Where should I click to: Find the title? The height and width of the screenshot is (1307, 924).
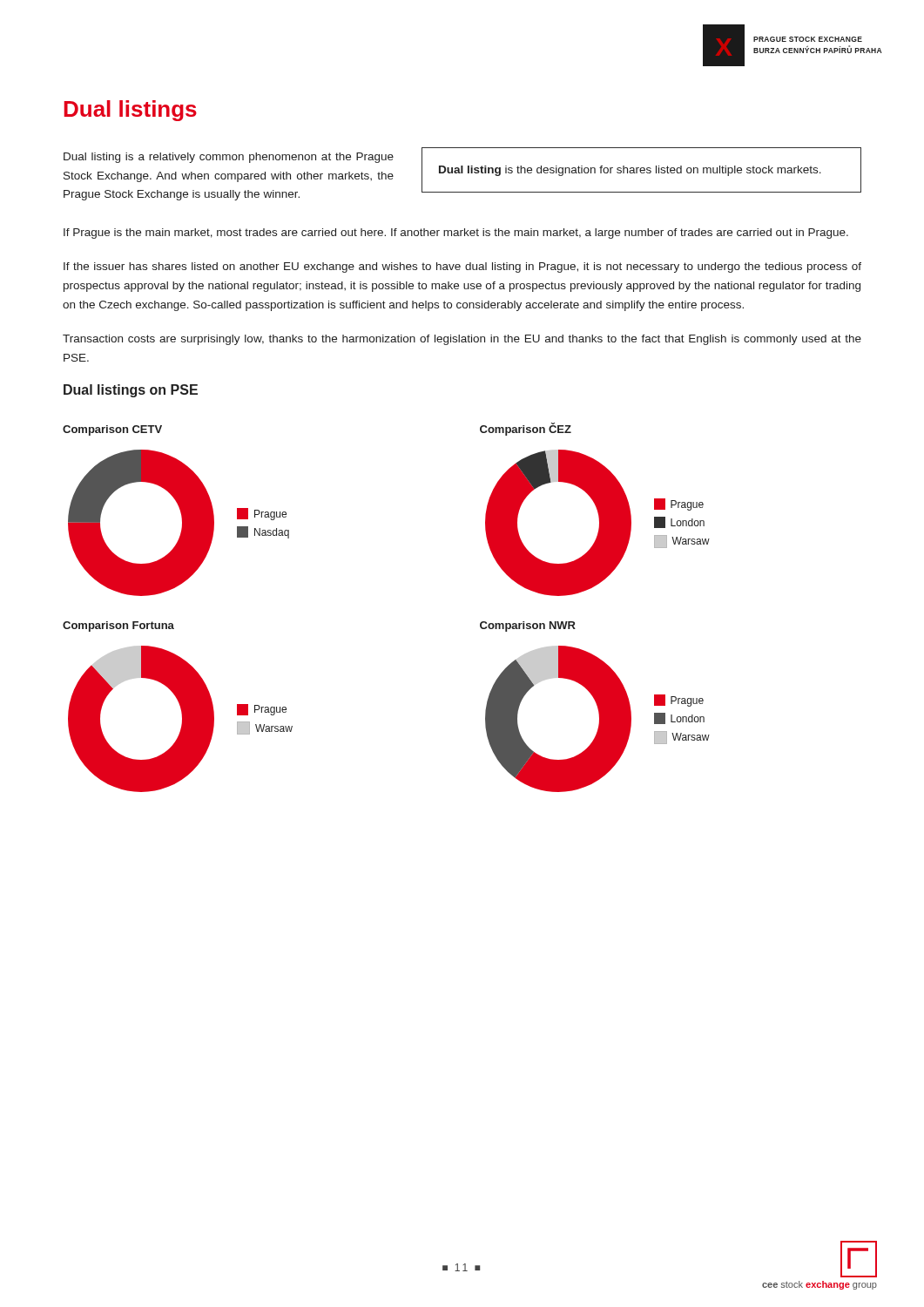(130, 109)
